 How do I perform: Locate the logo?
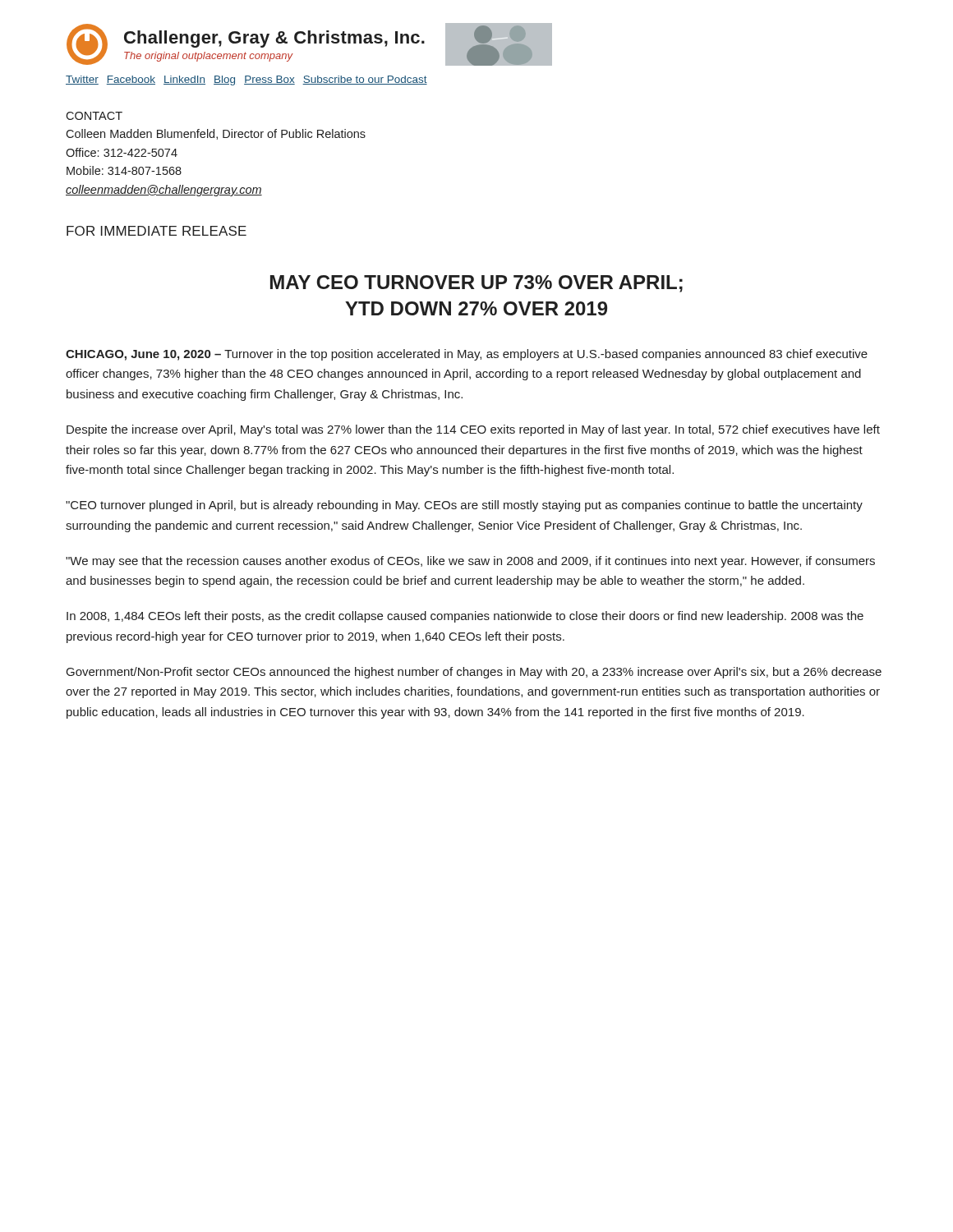[476, 44]
